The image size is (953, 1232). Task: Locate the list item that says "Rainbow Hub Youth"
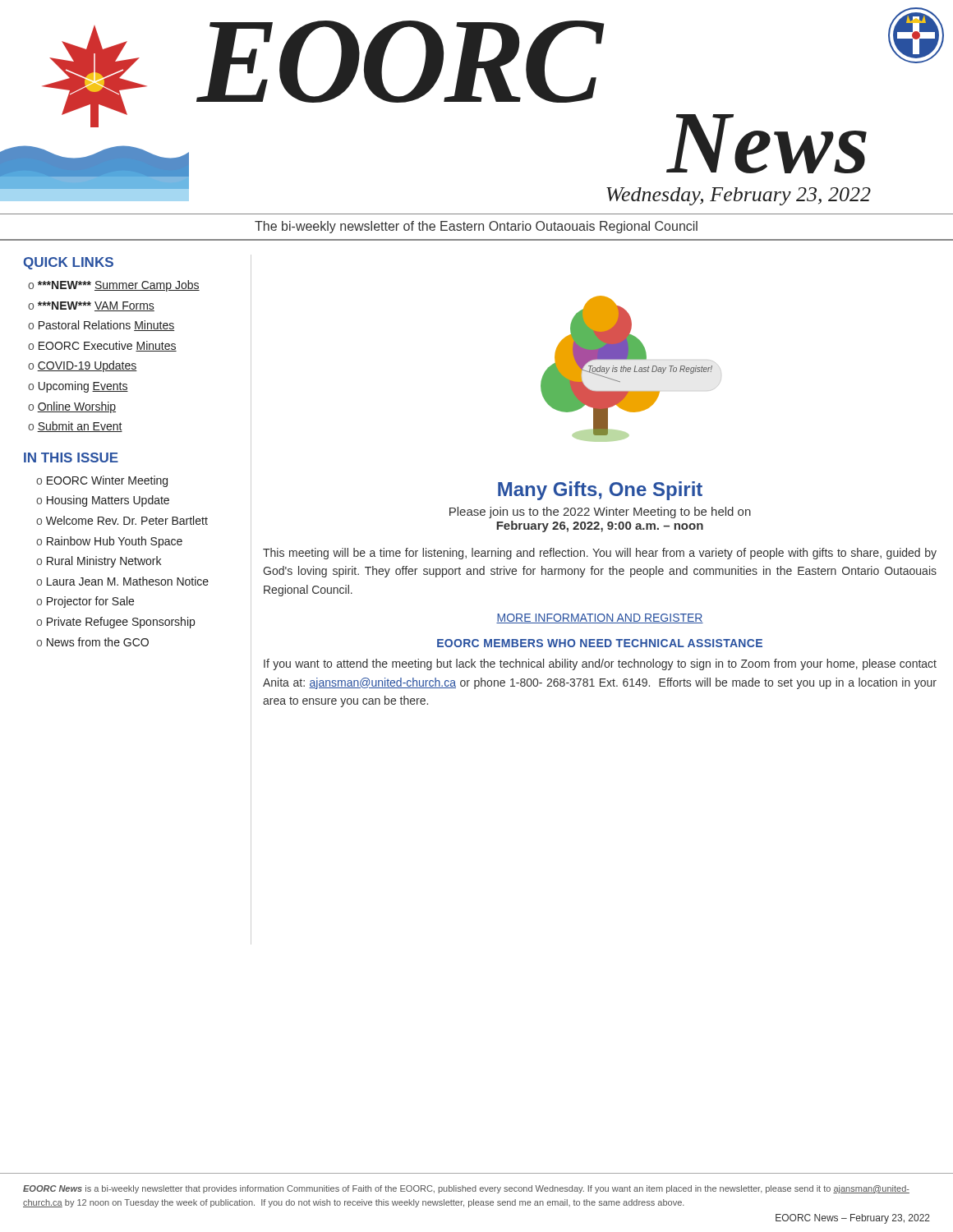pyautogui.click(x=114, y=541)
